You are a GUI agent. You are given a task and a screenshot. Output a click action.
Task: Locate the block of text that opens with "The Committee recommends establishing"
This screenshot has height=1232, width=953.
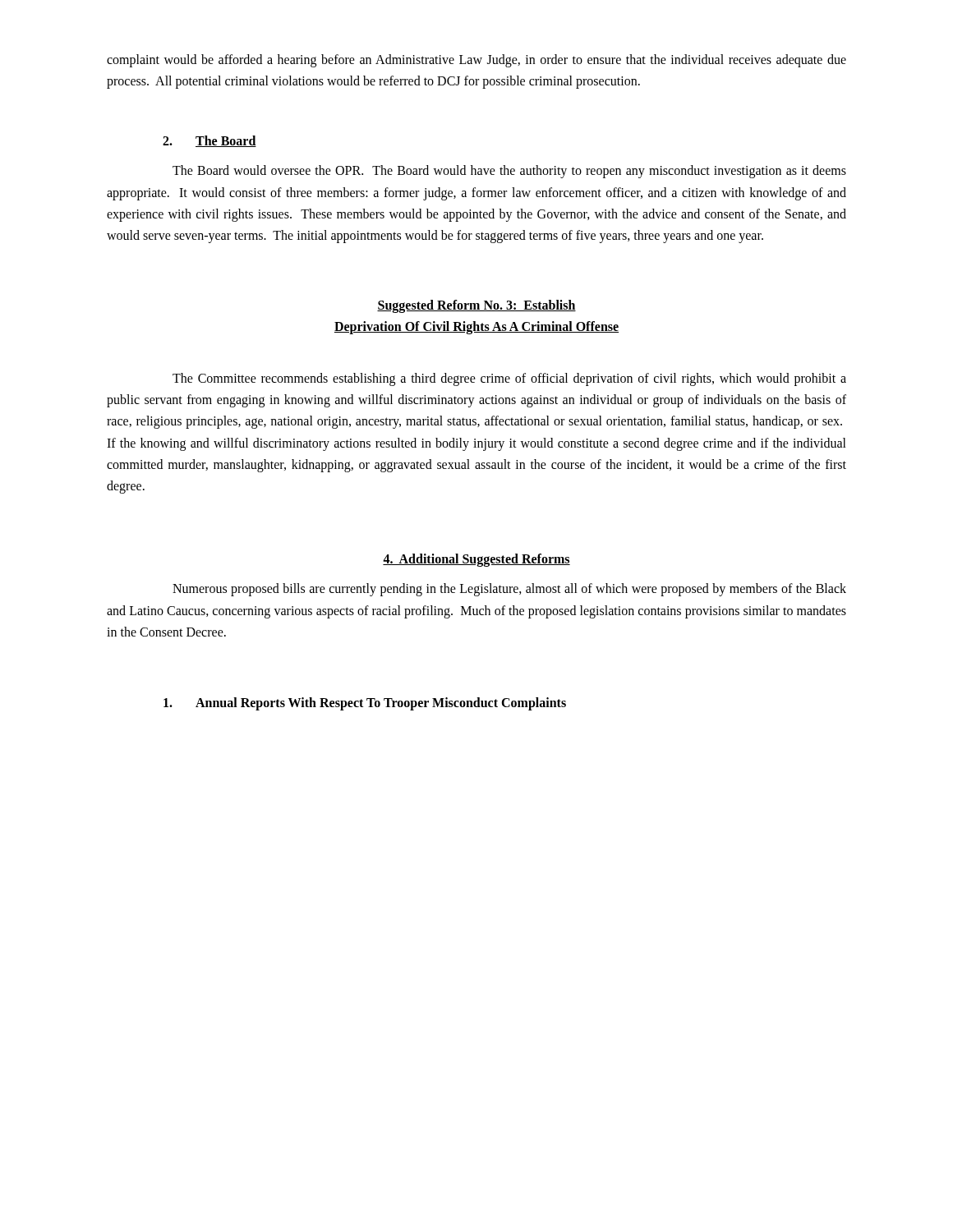476,432
